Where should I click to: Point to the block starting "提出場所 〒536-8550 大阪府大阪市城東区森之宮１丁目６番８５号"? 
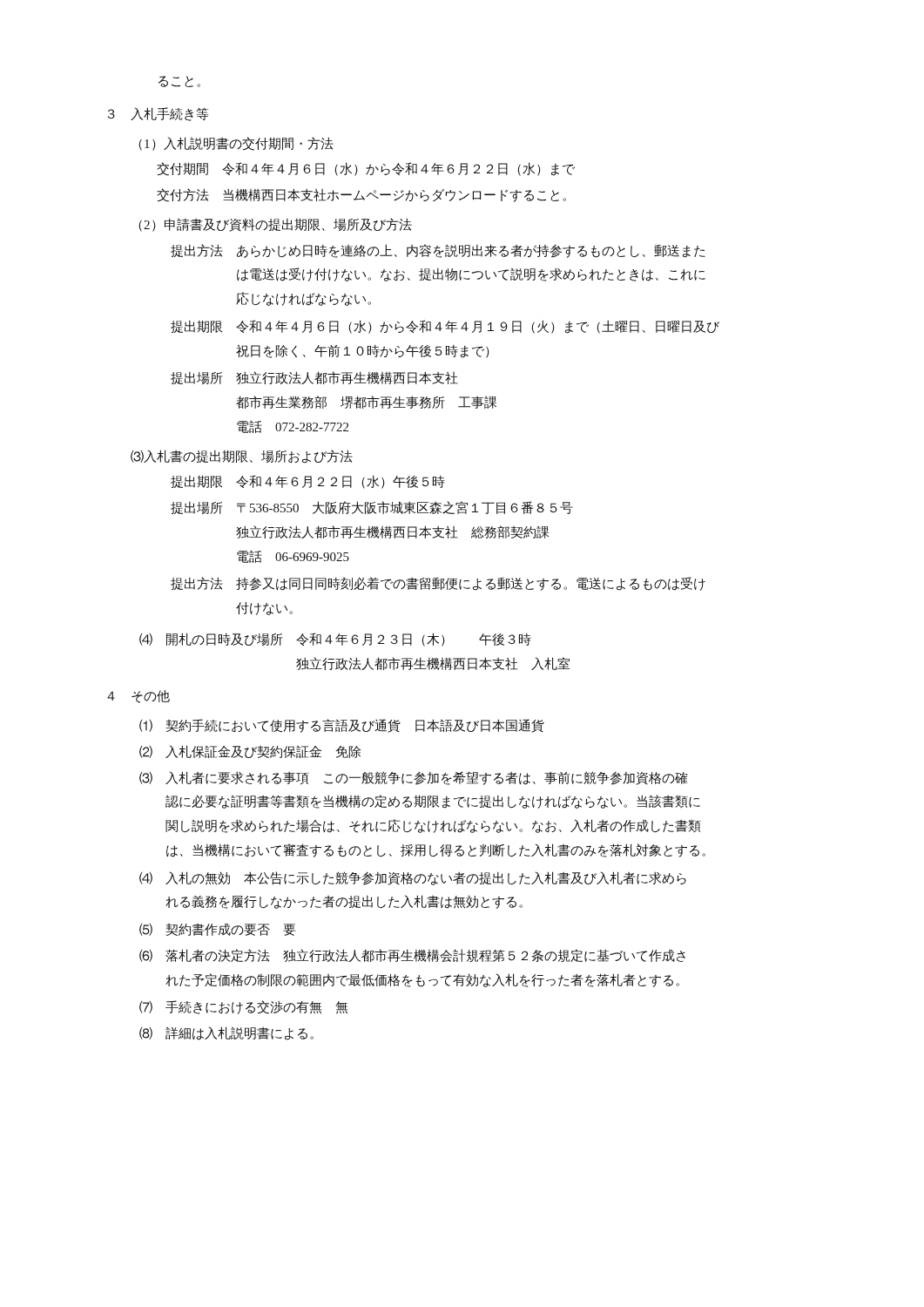372,535
